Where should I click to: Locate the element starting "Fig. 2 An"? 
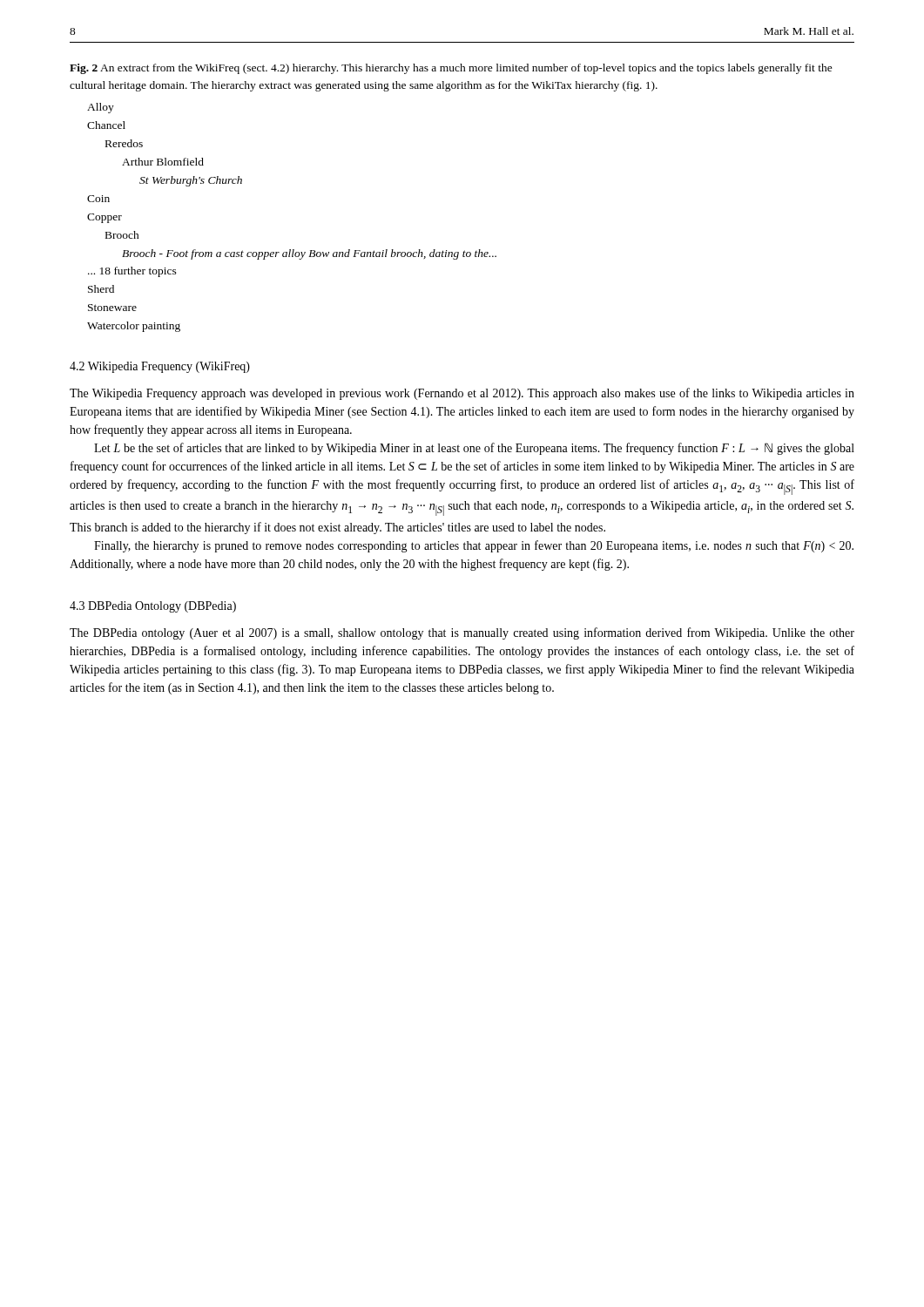pyautogui.click(x=451, y=76)
